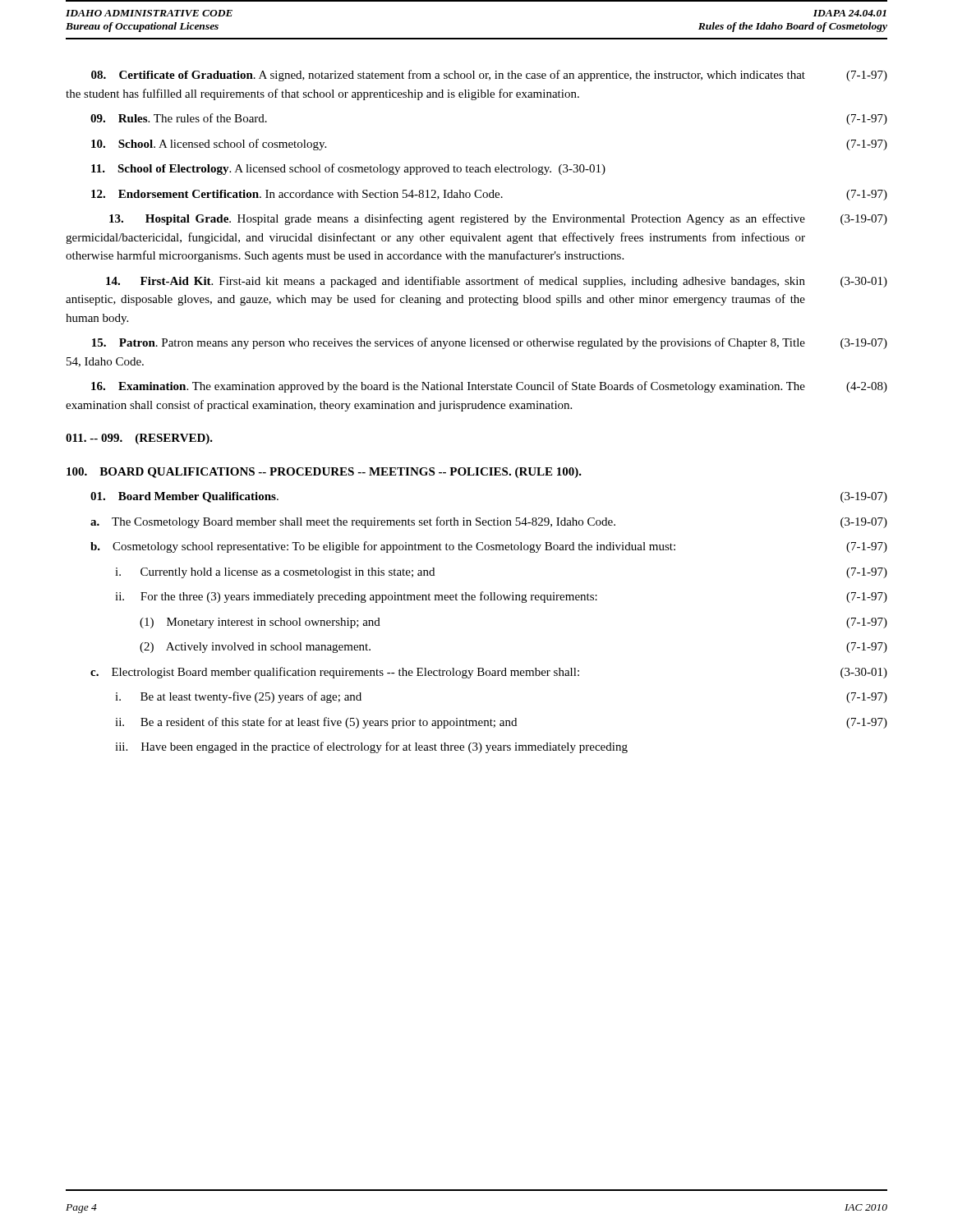Click on the list item containing "08. Certificate of Graduation. A signed,"
The height and width of the screenshot is (1232, 953).
pos(476,84)
